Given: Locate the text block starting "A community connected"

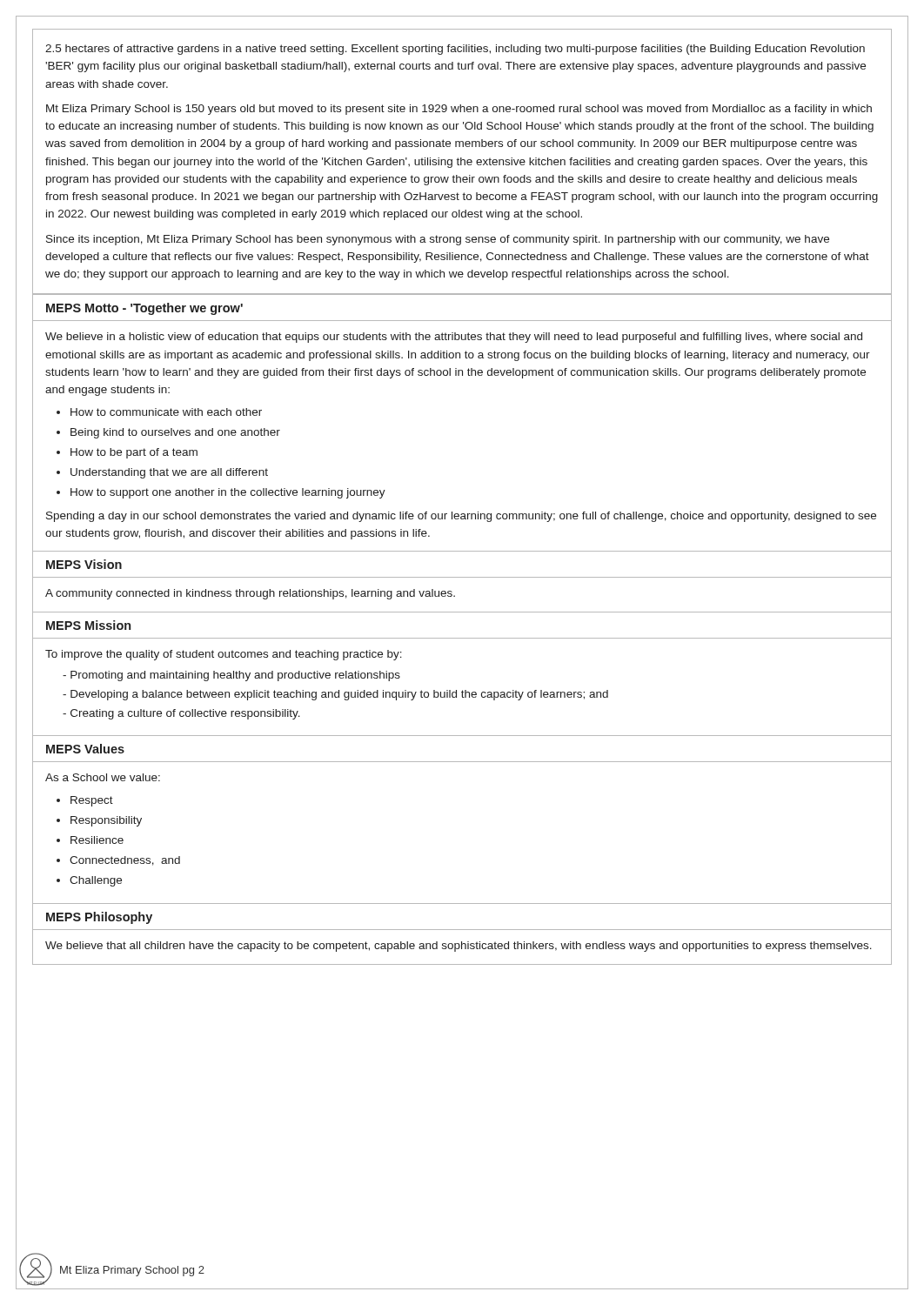Looking at the screenshot, I should 251,593.
